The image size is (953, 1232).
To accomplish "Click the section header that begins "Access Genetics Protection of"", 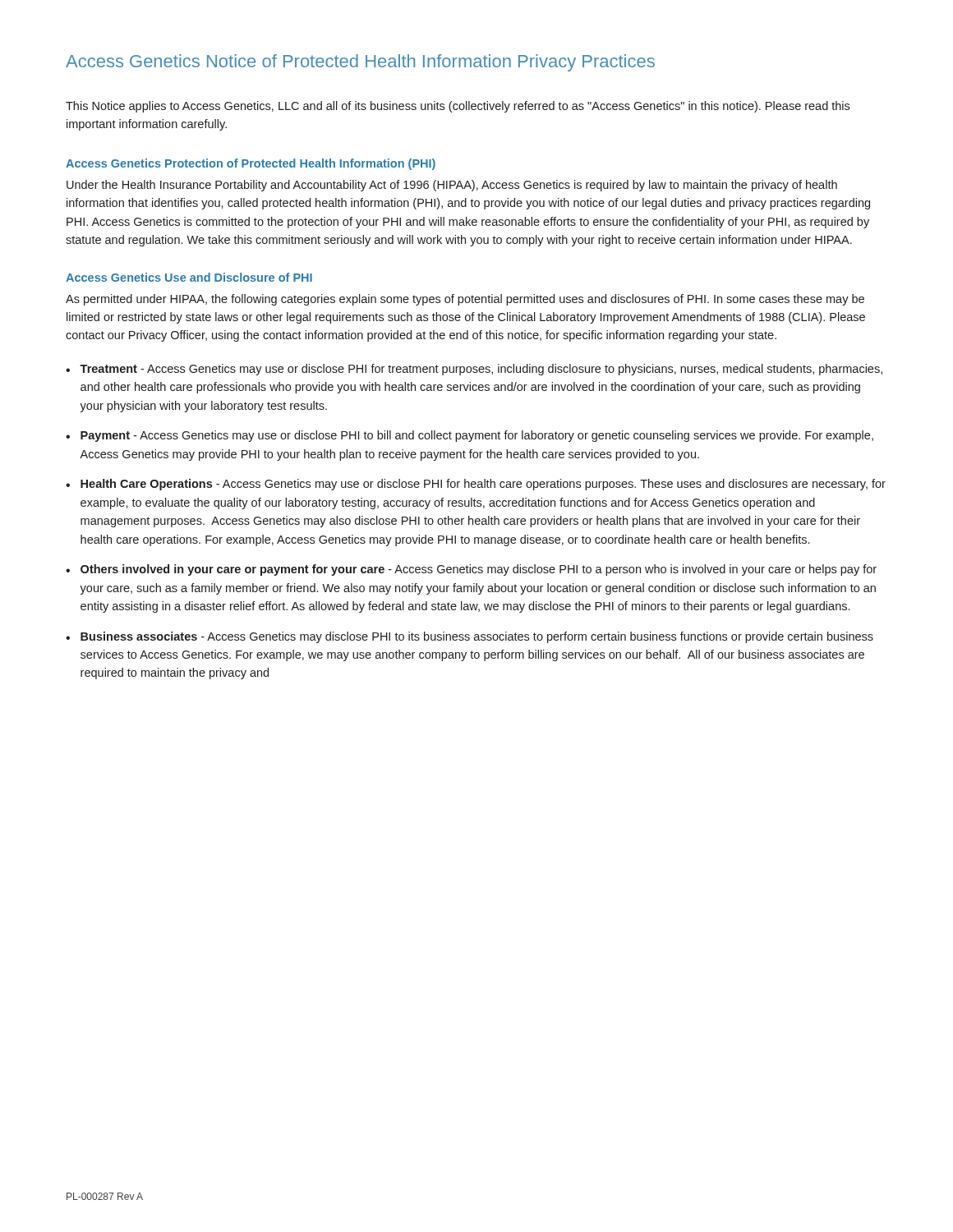I will 251,163.
